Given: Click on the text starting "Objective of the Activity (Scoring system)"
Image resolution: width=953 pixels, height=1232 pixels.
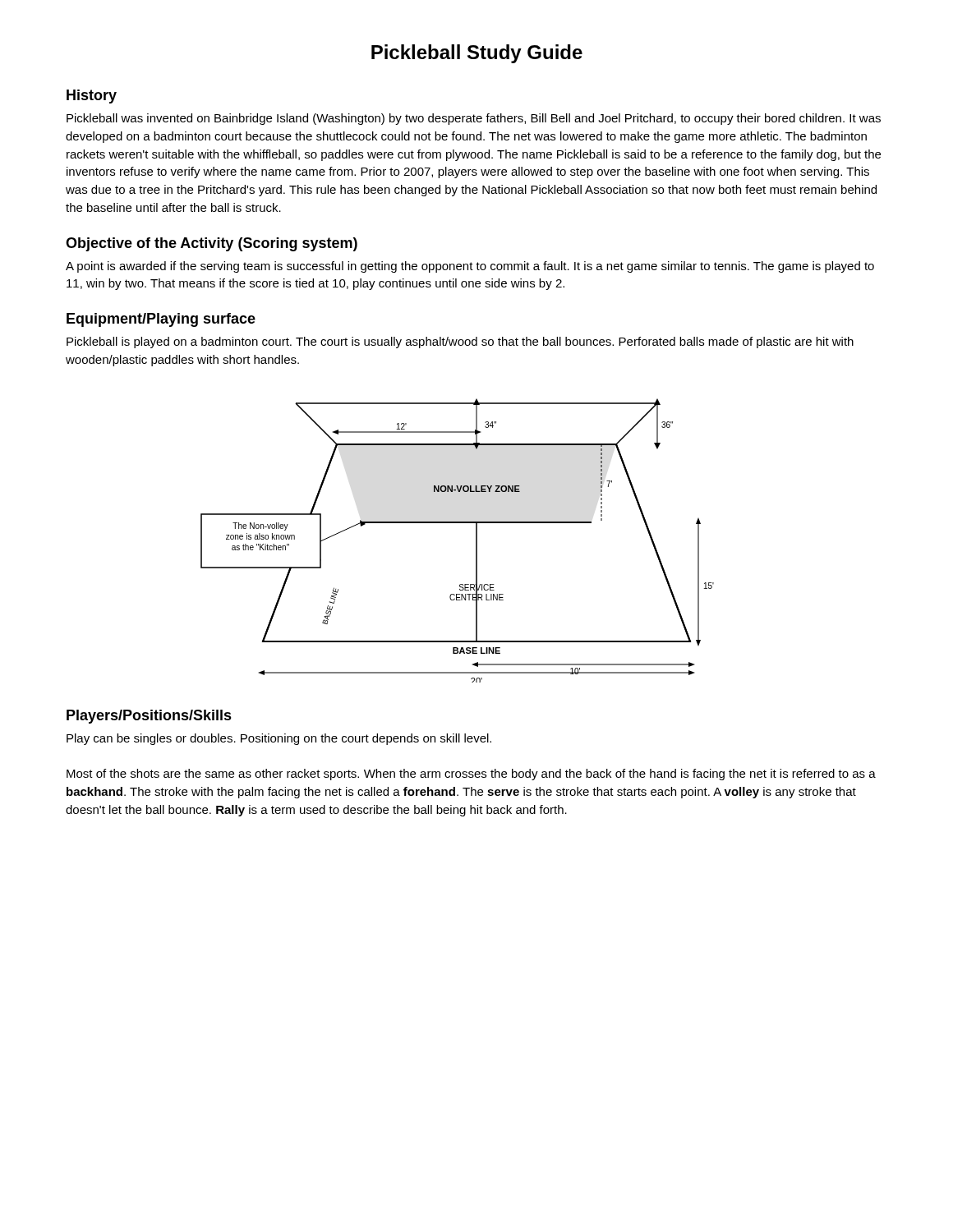Looking at the screenshot, I should [x=212, y=243].
